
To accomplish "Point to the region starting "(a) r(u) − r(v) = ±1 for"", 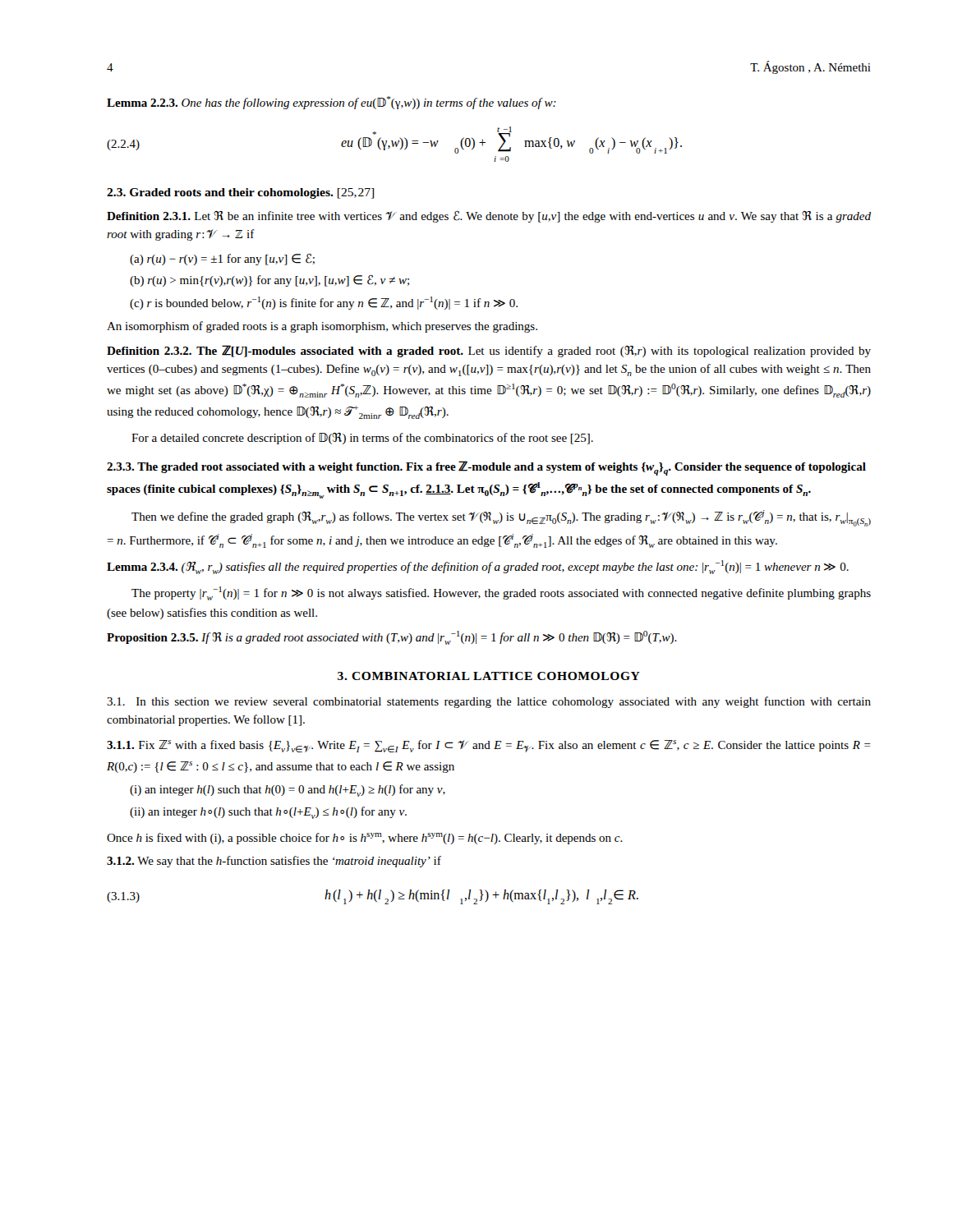I will (x=222, y=260).
